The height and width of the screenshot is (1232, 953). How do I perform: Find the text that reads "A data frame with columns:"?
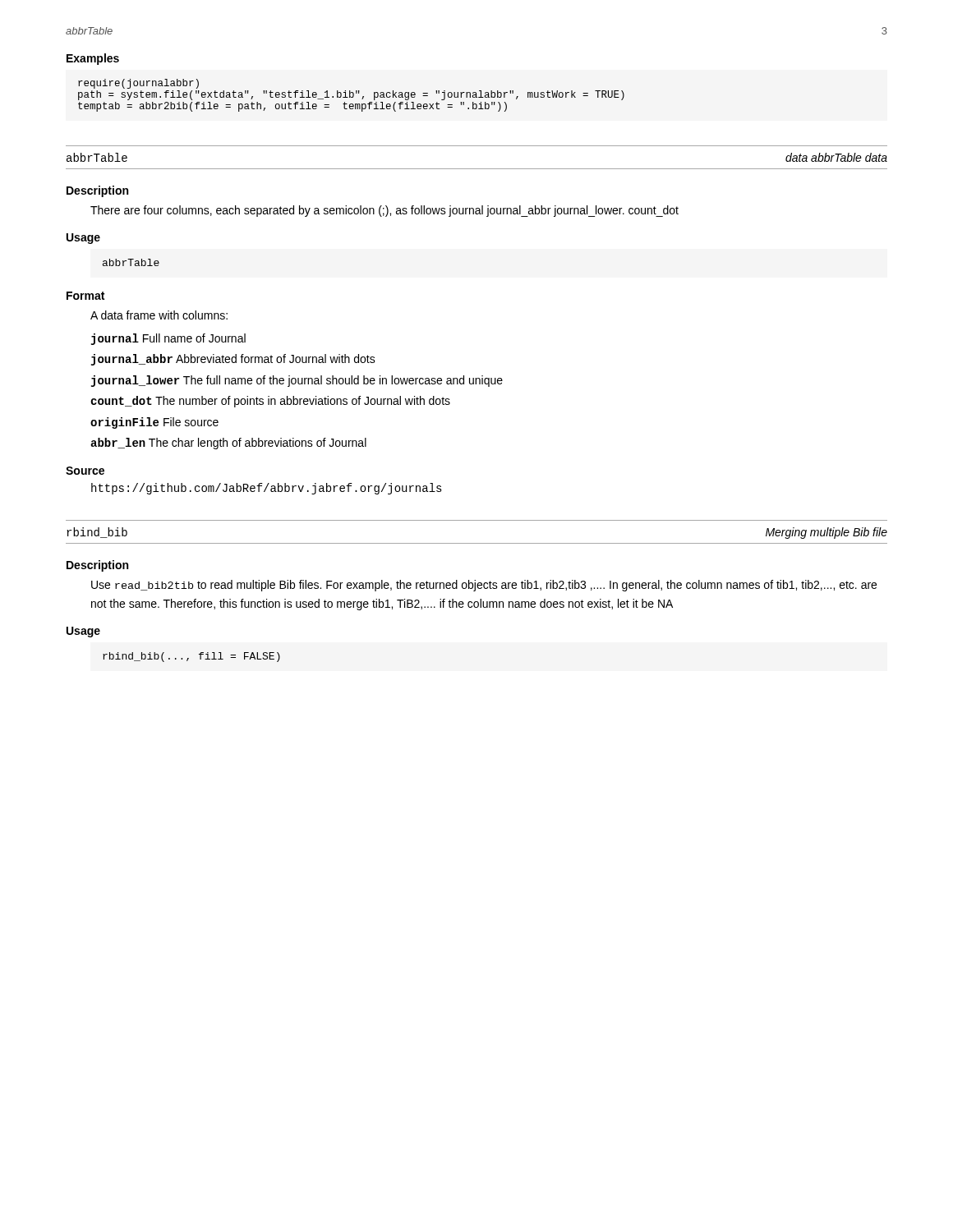coord(159,315)
